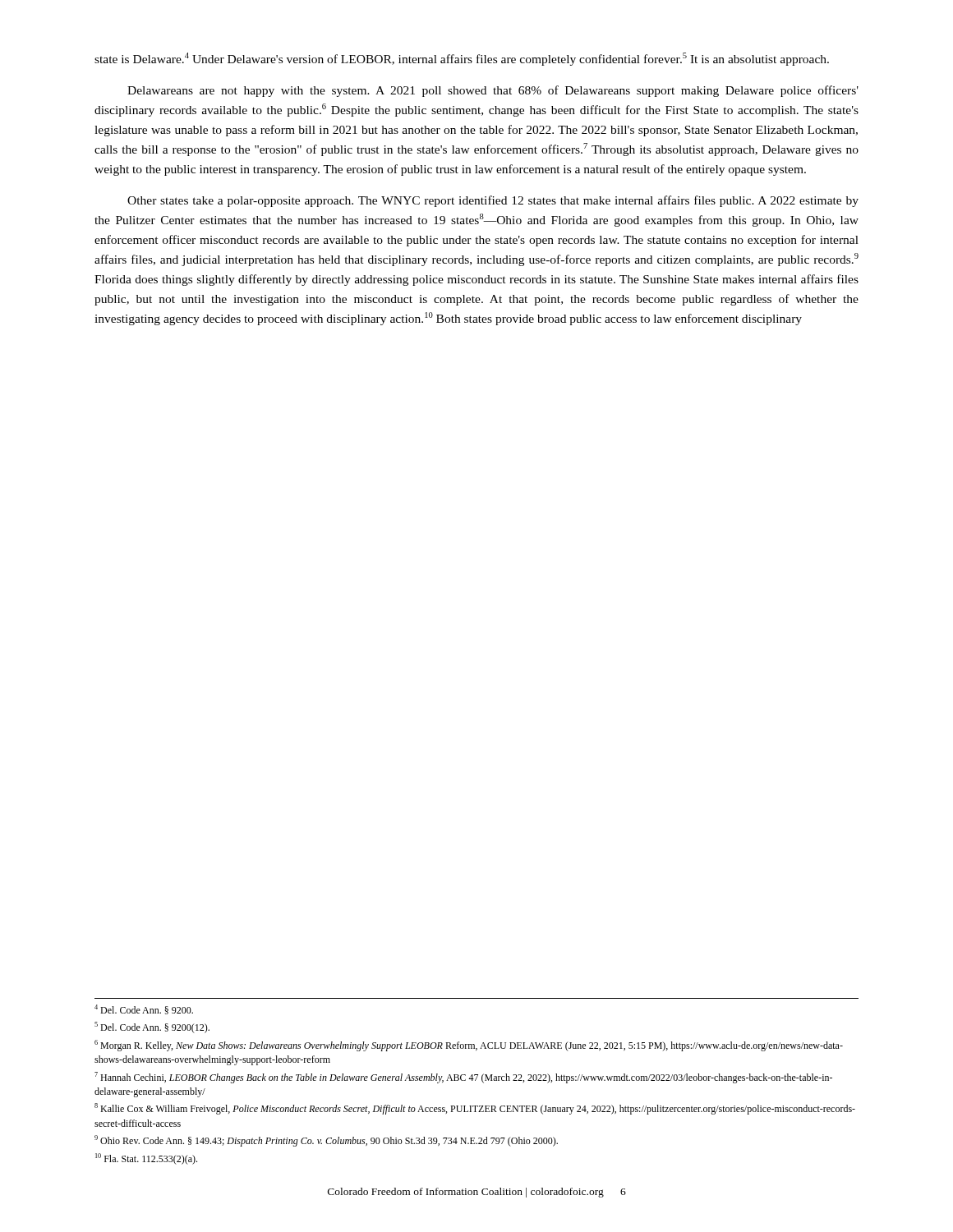This screenshot has width=953, height=1232.
Task: Navigate to the region starting "10 Fla. Stat. 112.533(2)(a)."
Action: [146, 1158]
